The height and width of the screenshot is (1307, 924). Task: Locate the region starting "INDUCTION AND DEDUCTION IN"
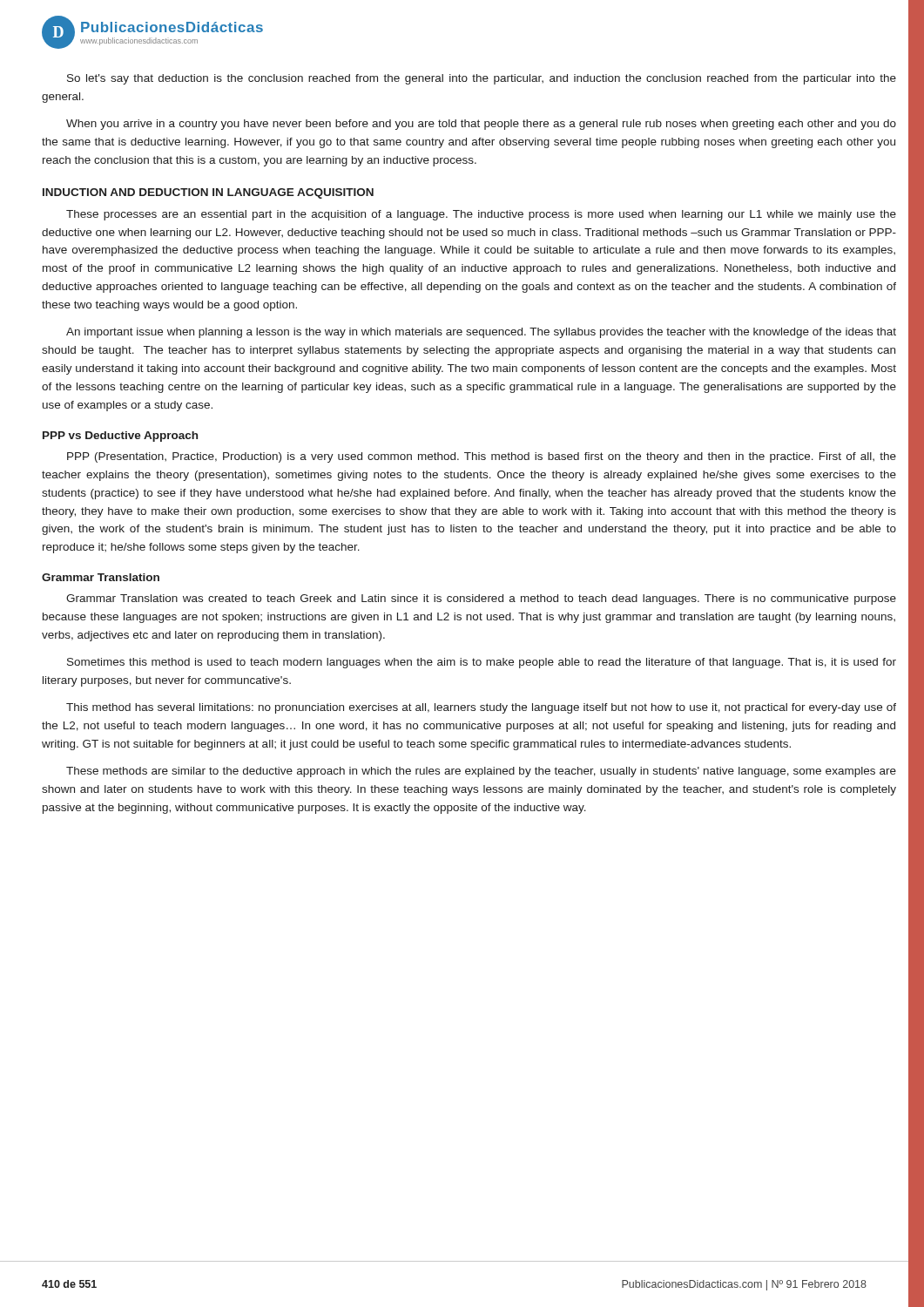coord(208,192)
